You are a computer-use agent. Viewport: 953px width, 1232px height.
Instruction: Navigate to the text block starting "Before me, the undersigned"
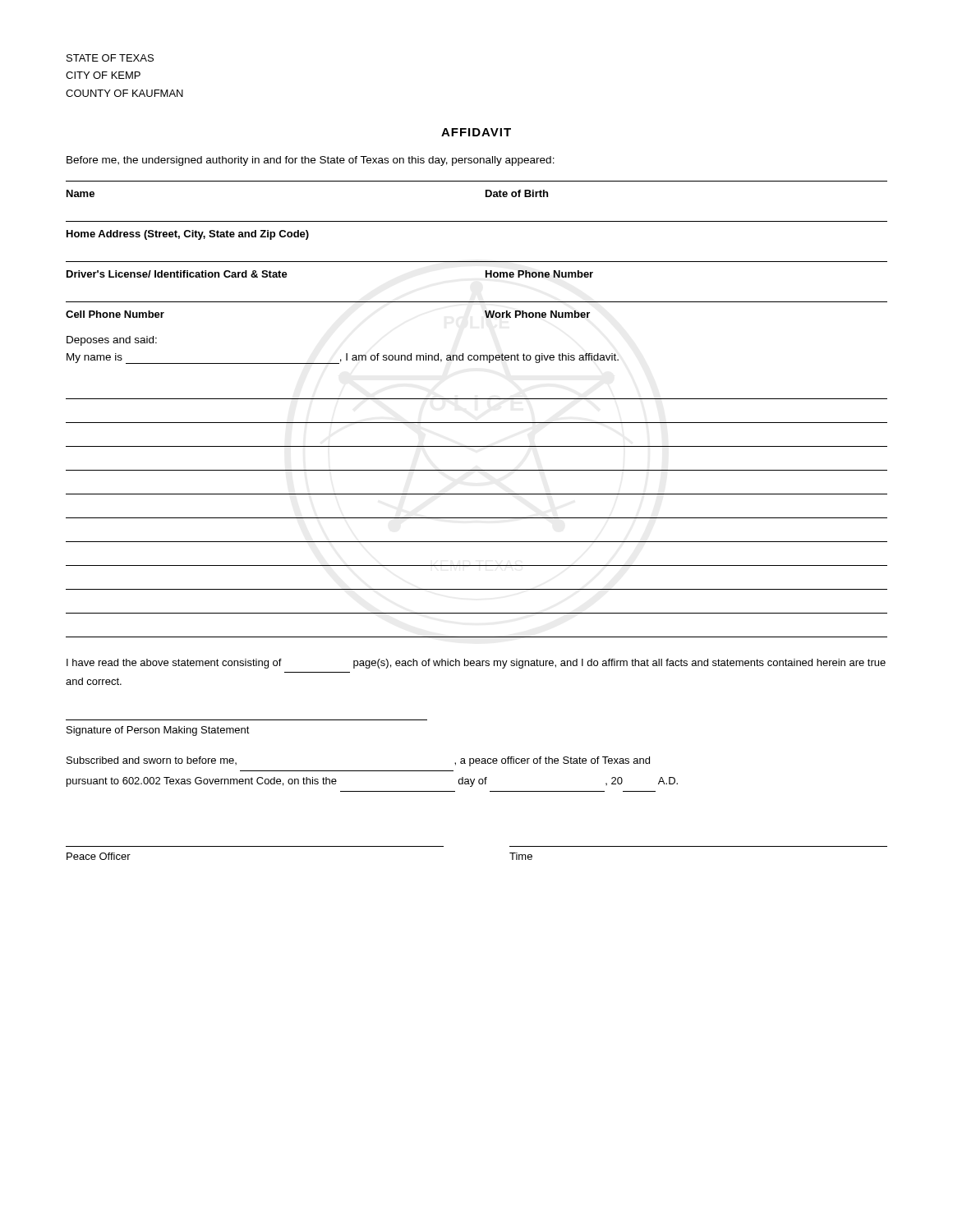coord(310,160)
